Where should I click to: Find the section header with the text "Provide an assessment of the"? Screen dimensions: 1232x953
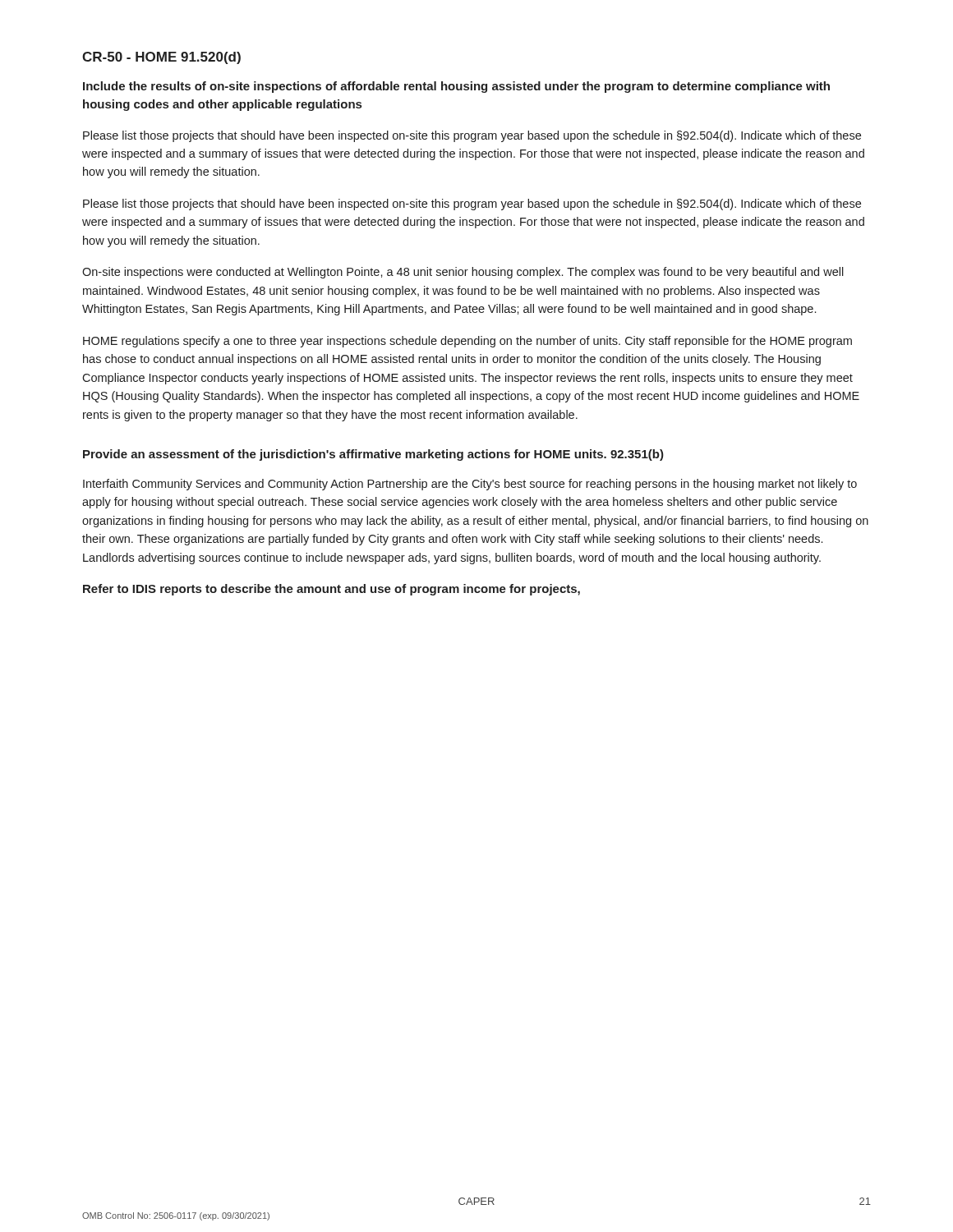point(373,454)
